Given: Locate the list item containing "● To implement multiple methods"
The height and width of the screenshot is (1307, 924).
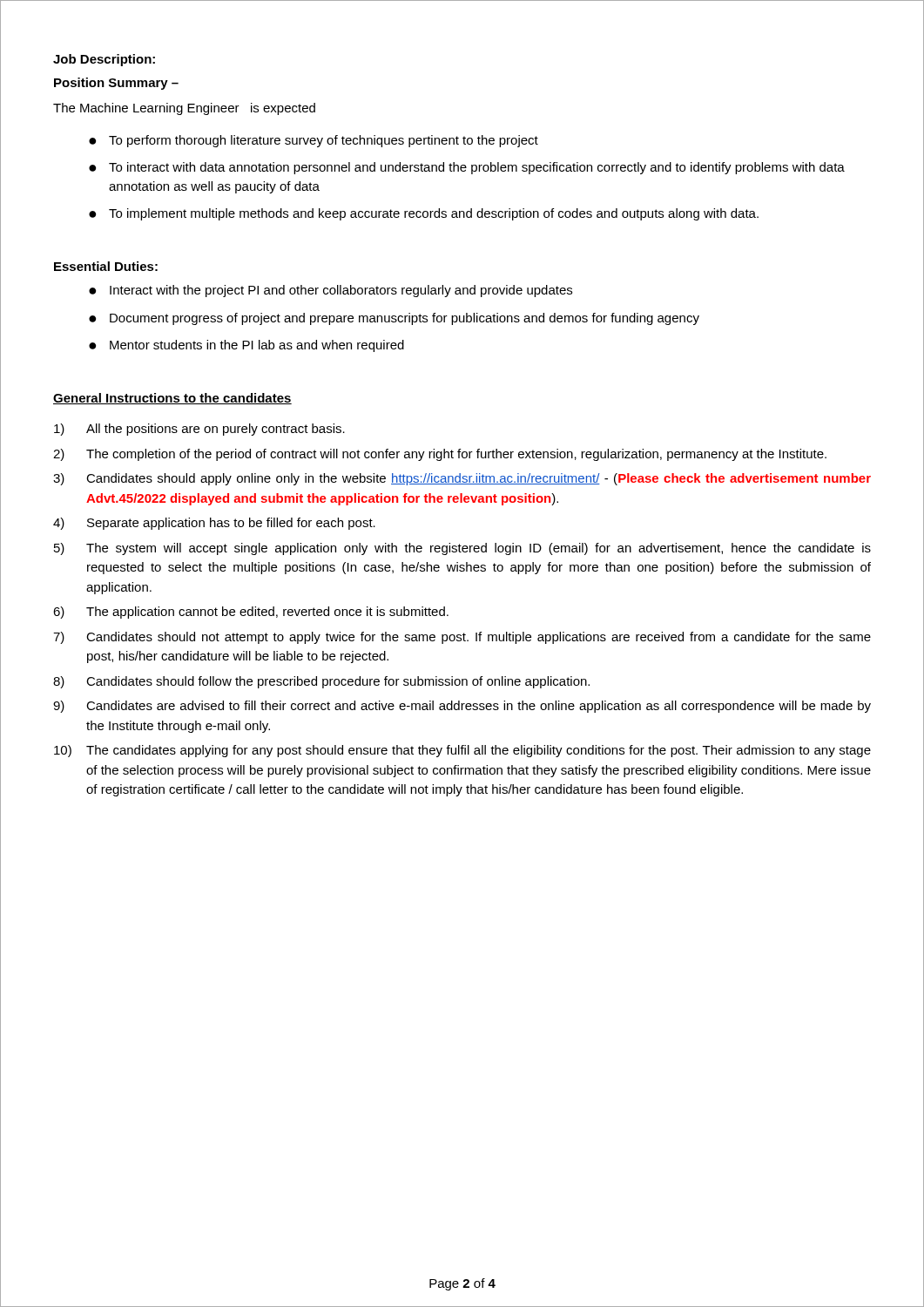Looking at the screenshot, I should coord(424,214).
